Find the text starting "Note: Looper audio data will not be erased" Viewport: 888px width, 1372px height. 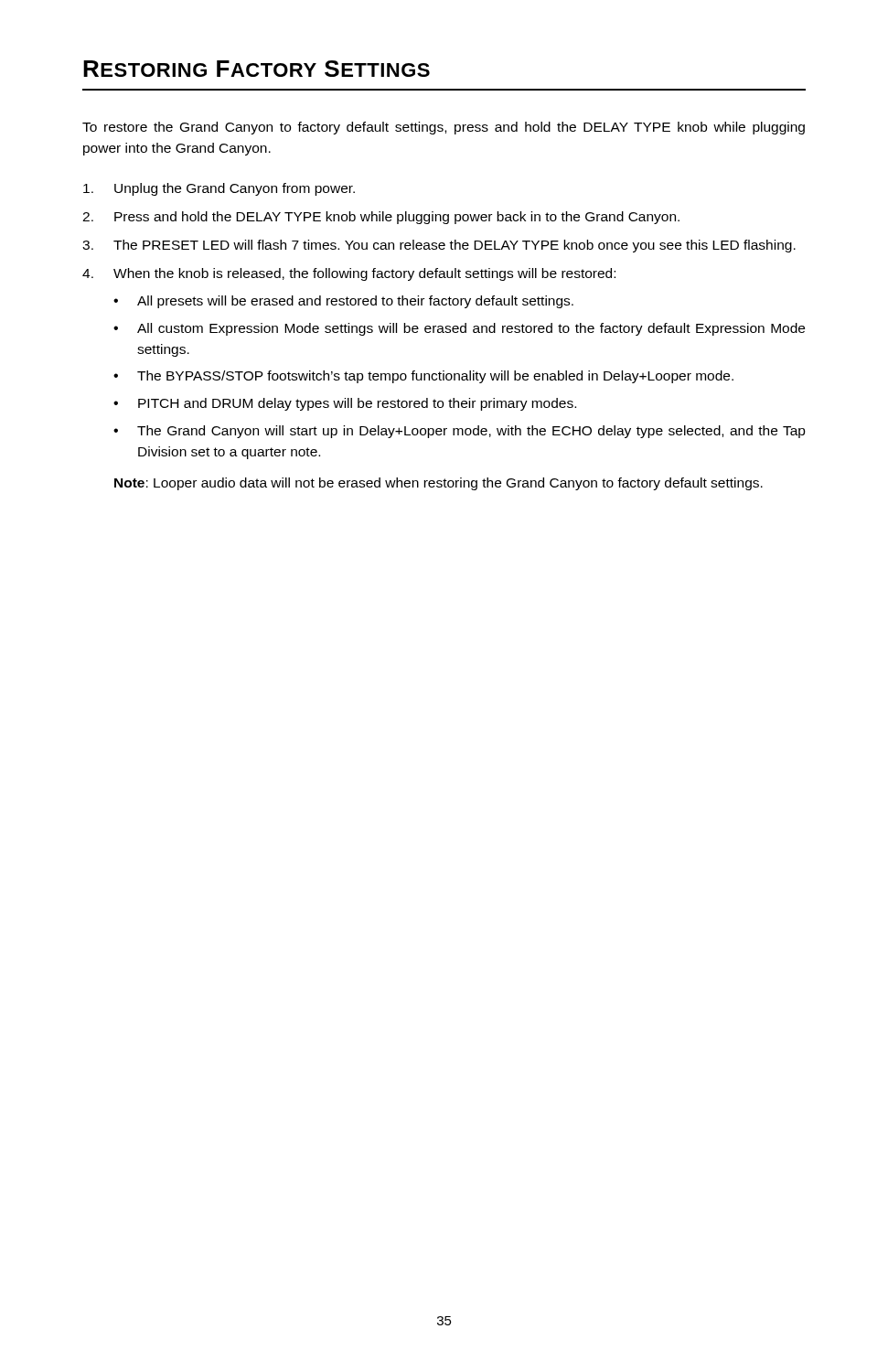438,482
